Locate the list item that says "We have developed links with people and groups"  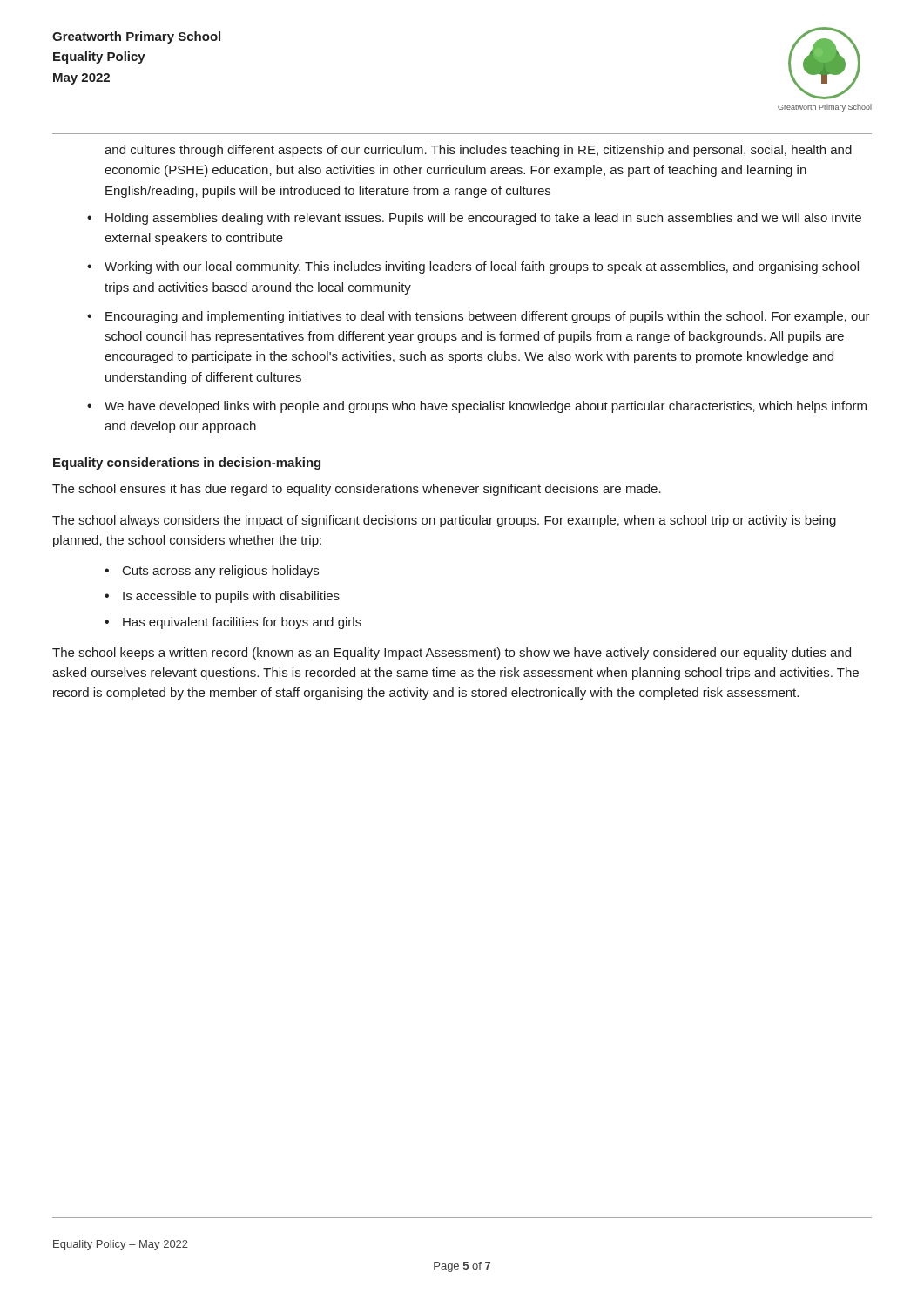486,415
